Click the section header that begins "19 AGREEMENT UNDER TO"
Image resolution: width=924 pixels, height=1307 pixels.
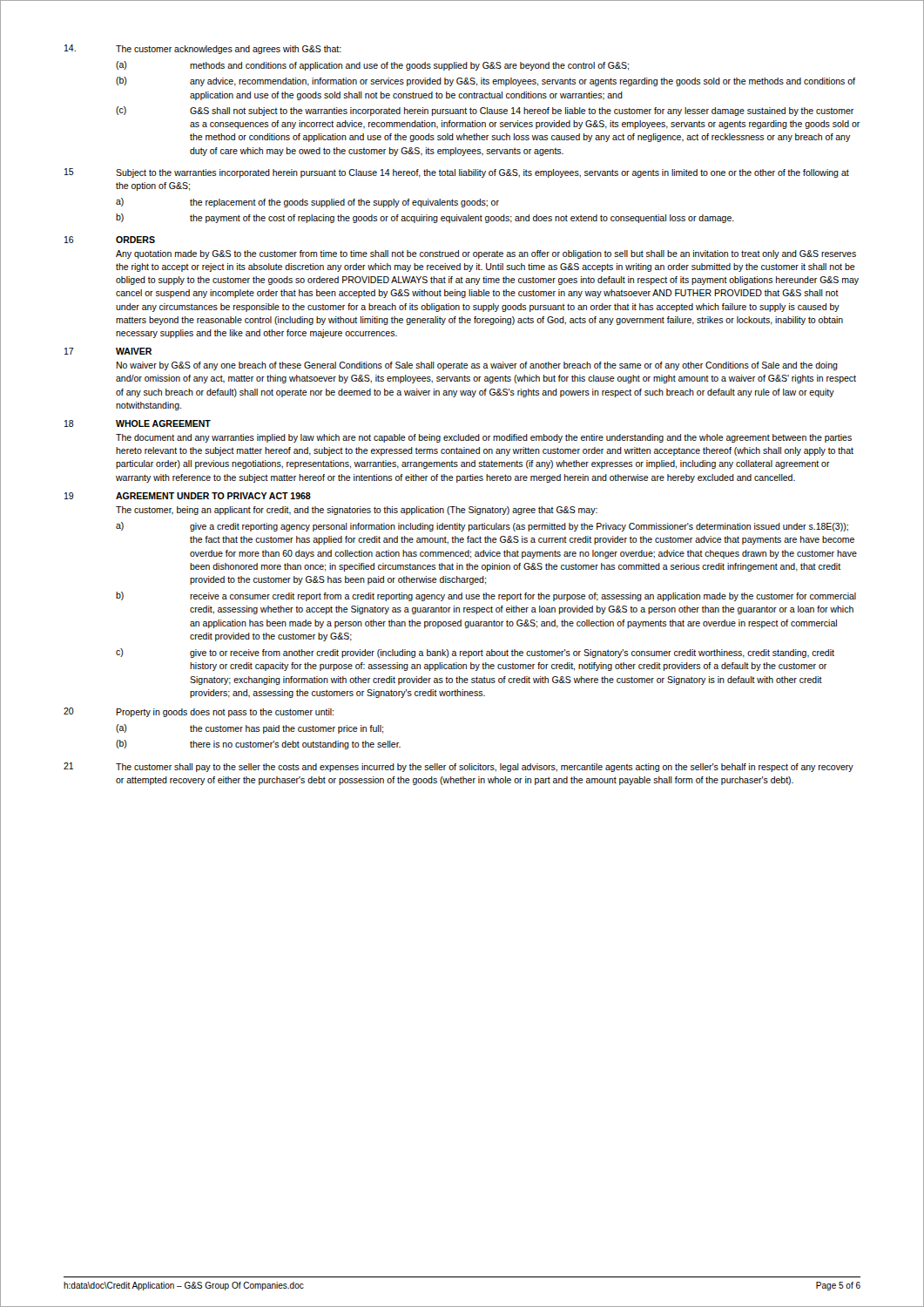187,496
